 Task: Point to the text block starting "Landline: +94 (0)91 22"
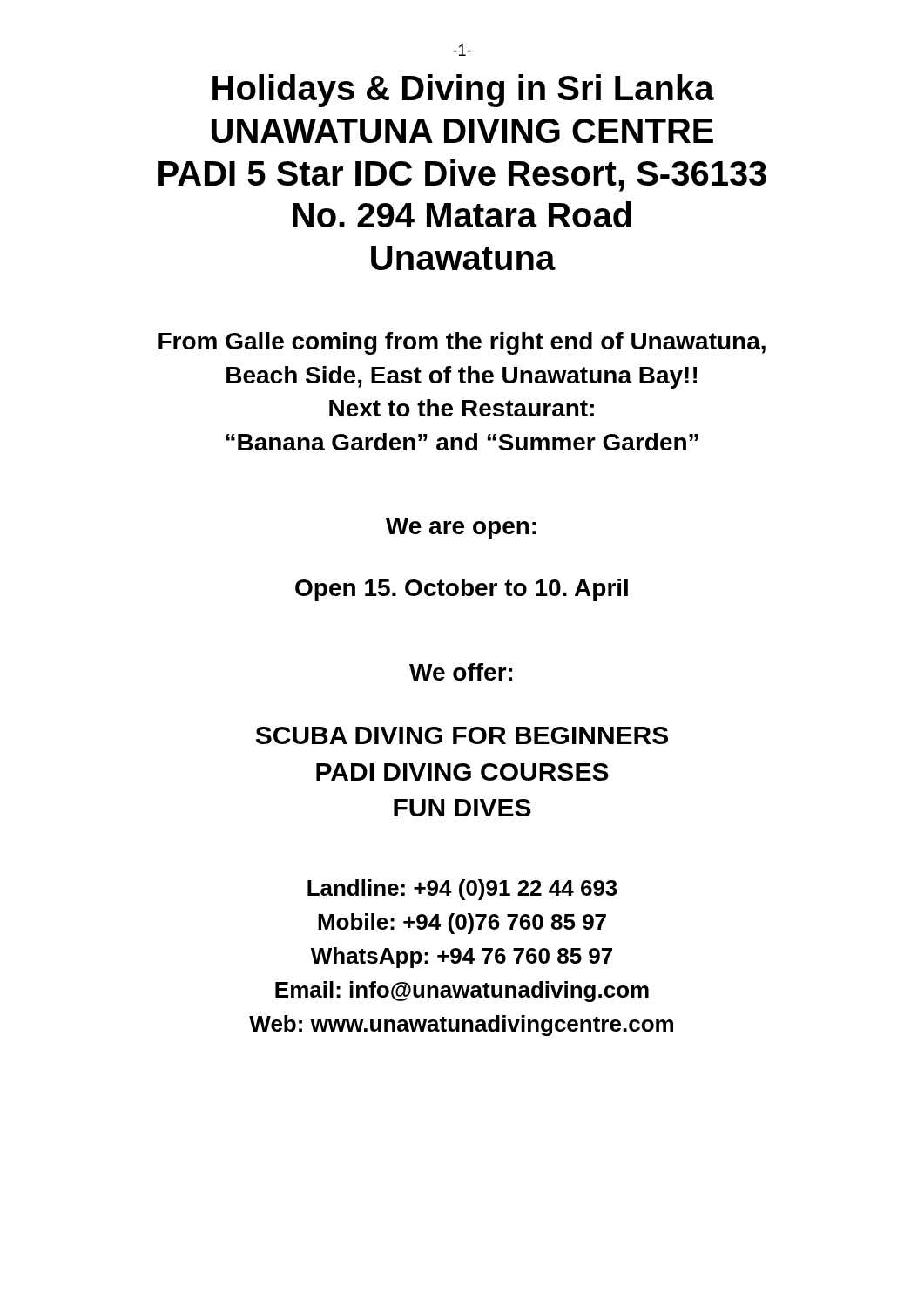pos(462,956)
